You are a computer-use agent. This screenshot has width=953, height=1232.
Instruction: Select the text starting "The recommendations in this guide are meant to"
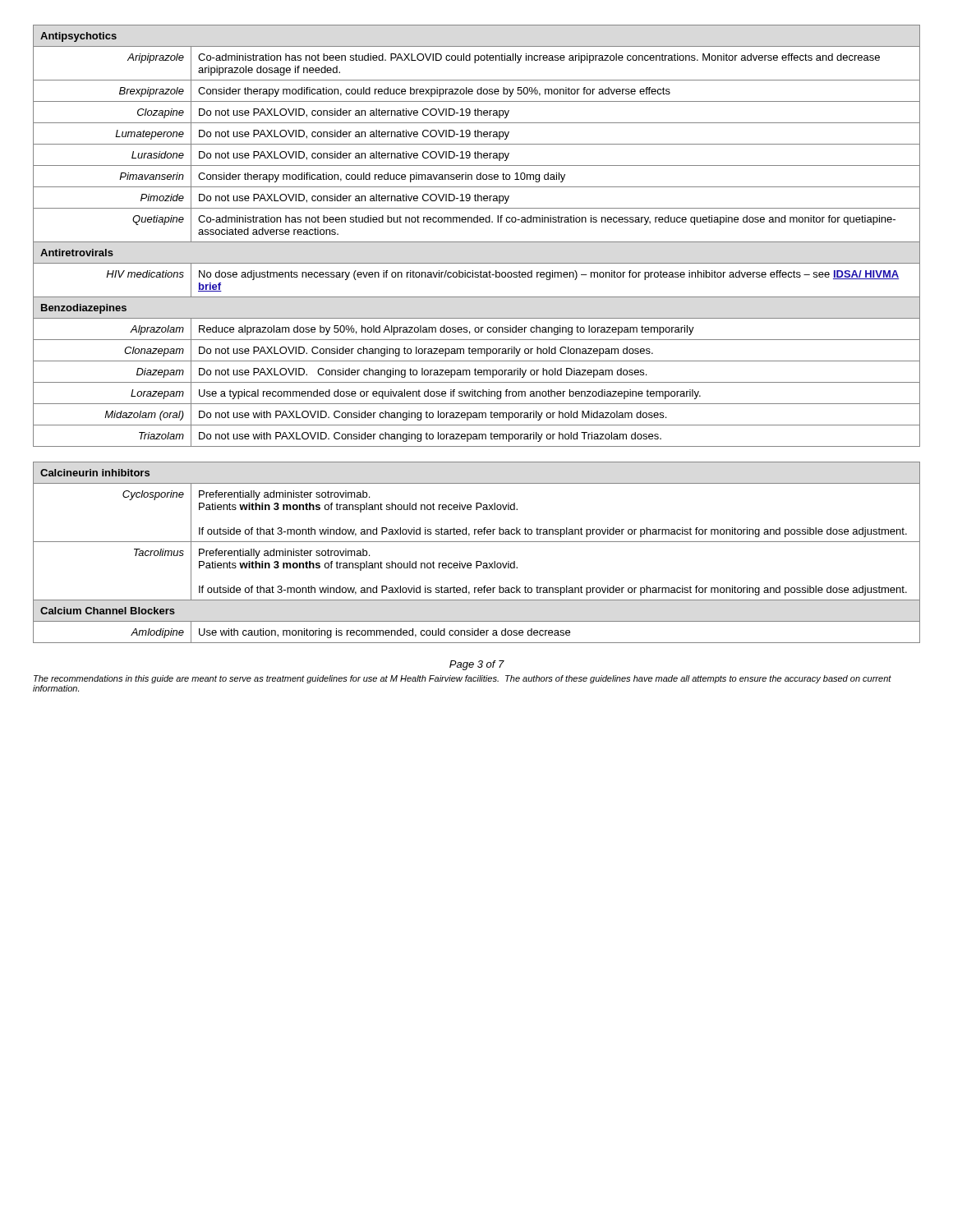pyautogui.click(x=462, y=683)
